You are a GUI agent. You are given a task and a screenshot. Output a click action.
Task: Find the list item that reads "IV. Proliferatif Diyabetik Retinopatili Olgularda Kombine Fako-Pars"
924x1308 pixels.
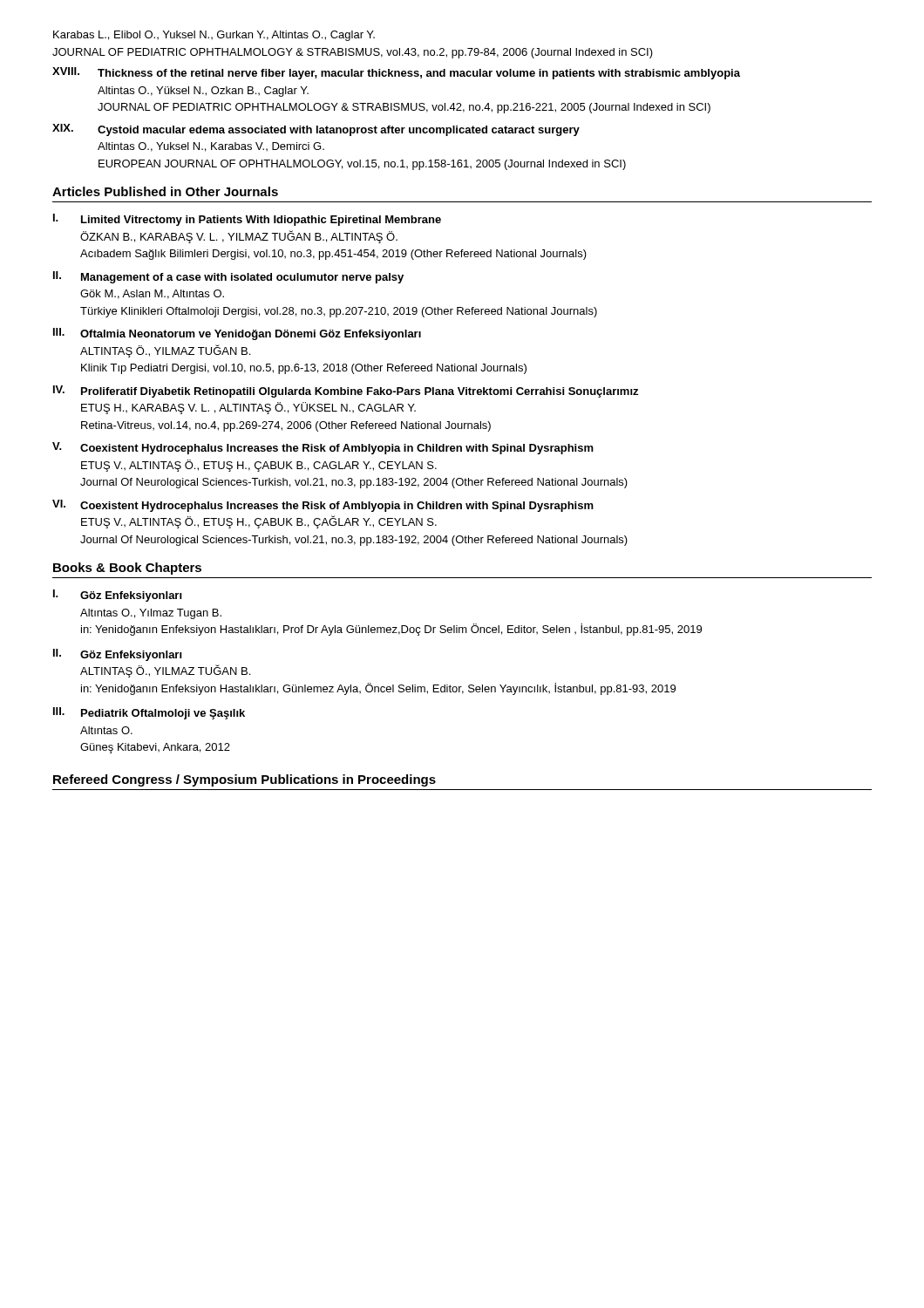pyautogui.click(x=346, y=392)
